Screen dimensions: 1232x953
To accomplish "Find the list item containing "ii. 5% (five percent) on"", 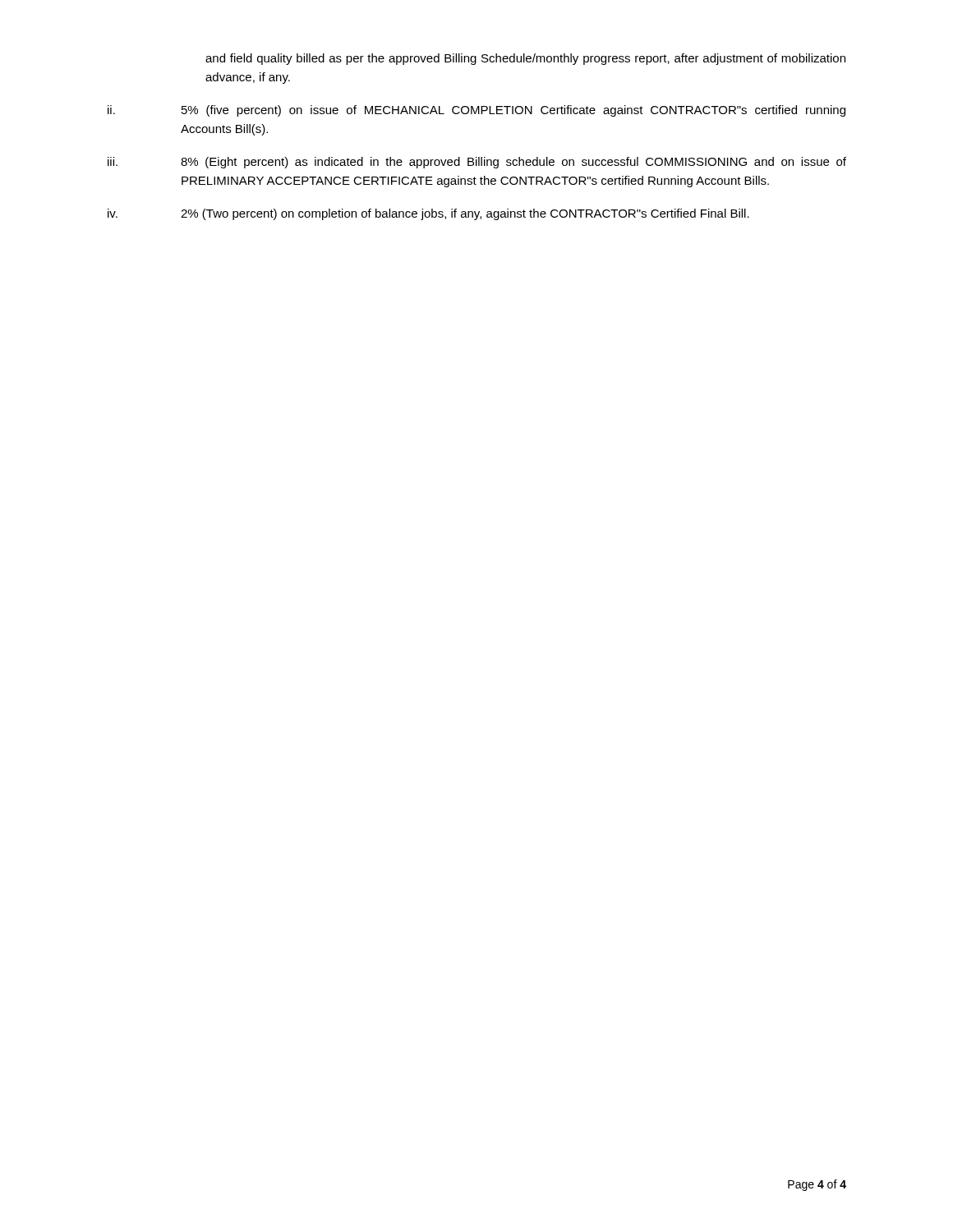I will click(x=476, y=120).
